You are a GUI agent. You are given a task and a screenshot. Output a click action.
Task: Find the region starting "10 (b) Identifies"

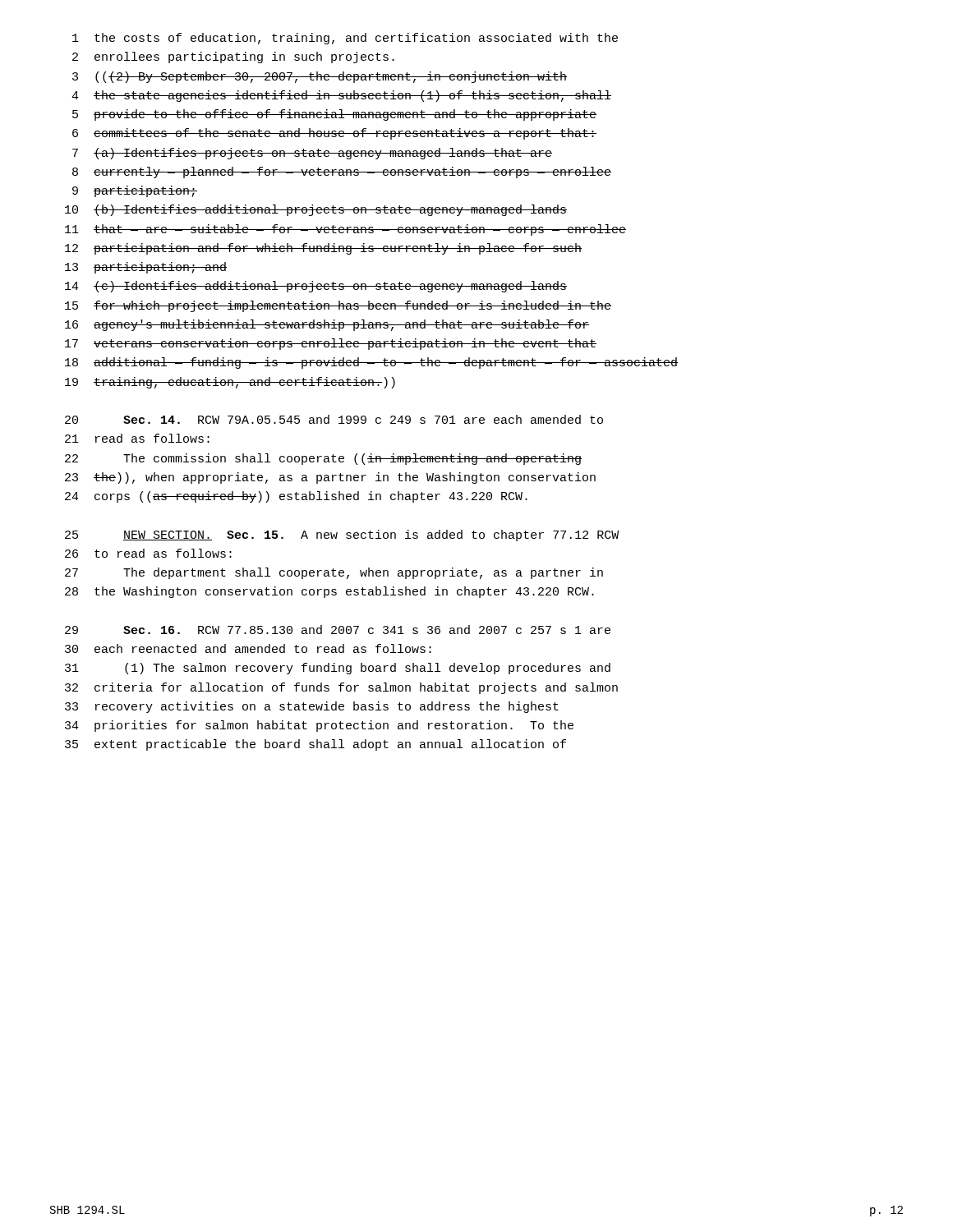click(476, 211)
